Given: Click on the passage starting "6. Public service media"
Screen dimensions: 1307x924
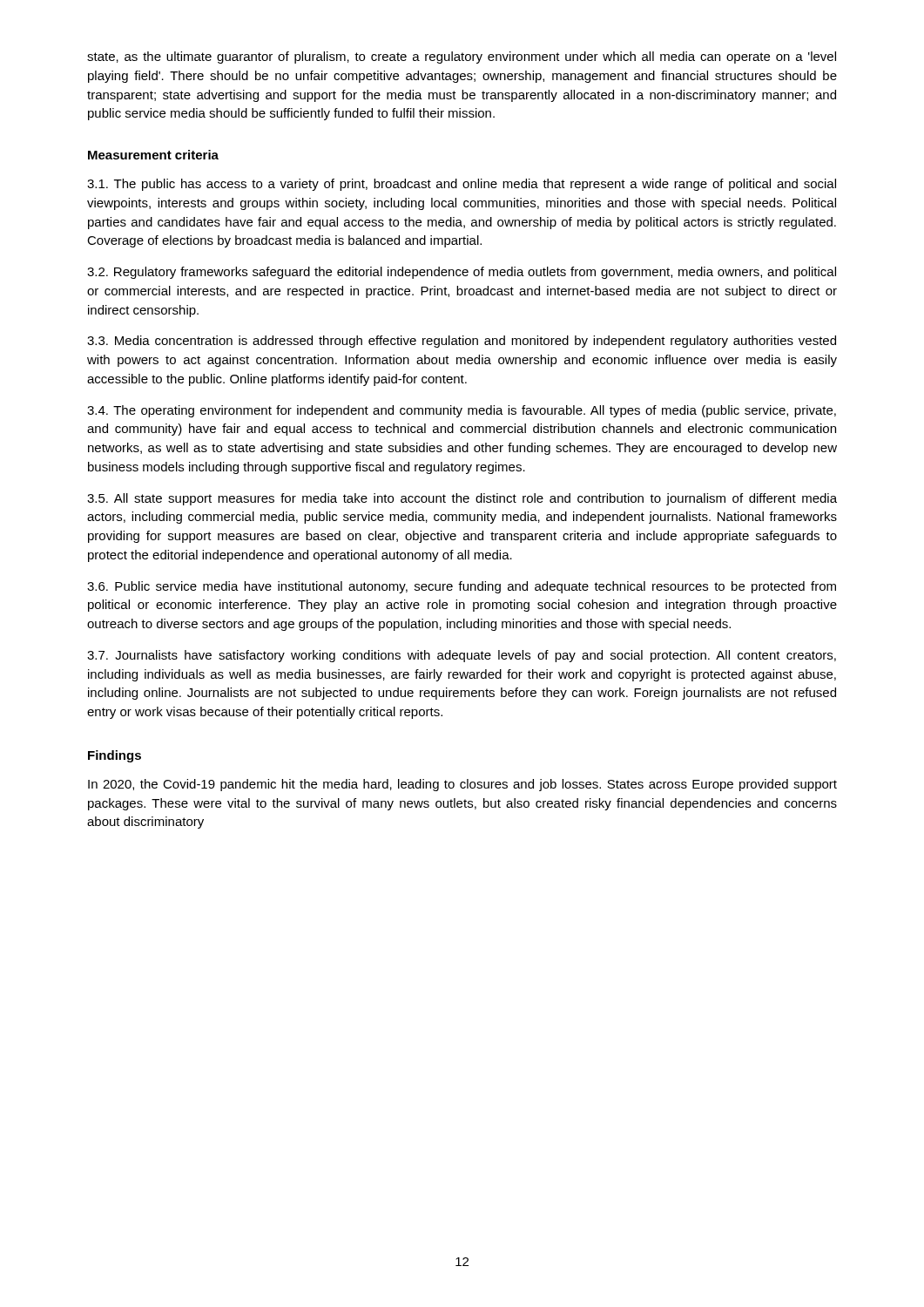Looking at the screenshot, I should (462, 604).
